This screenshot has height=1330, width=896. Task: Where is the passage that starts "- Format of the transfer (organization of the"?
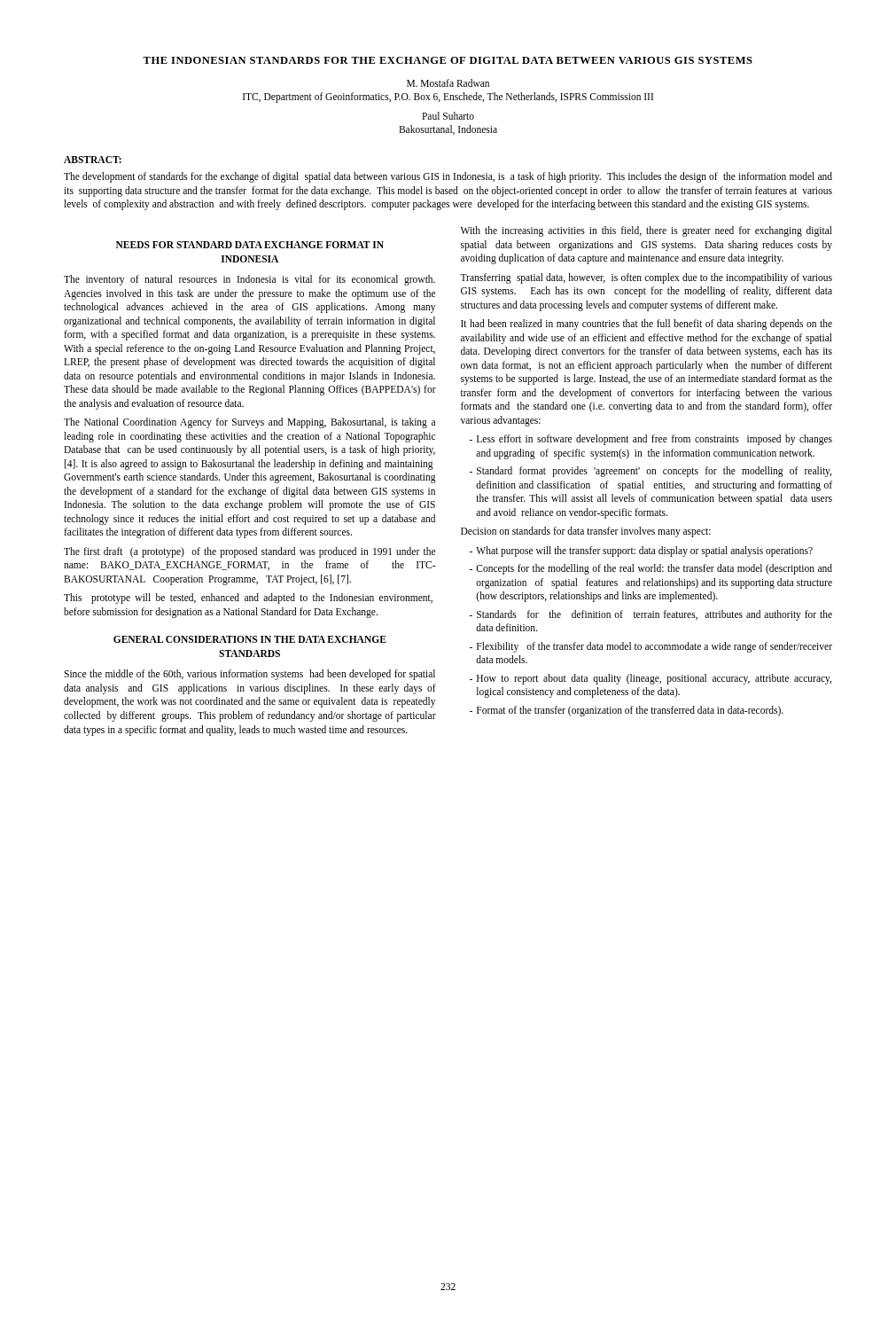(626, 711)
